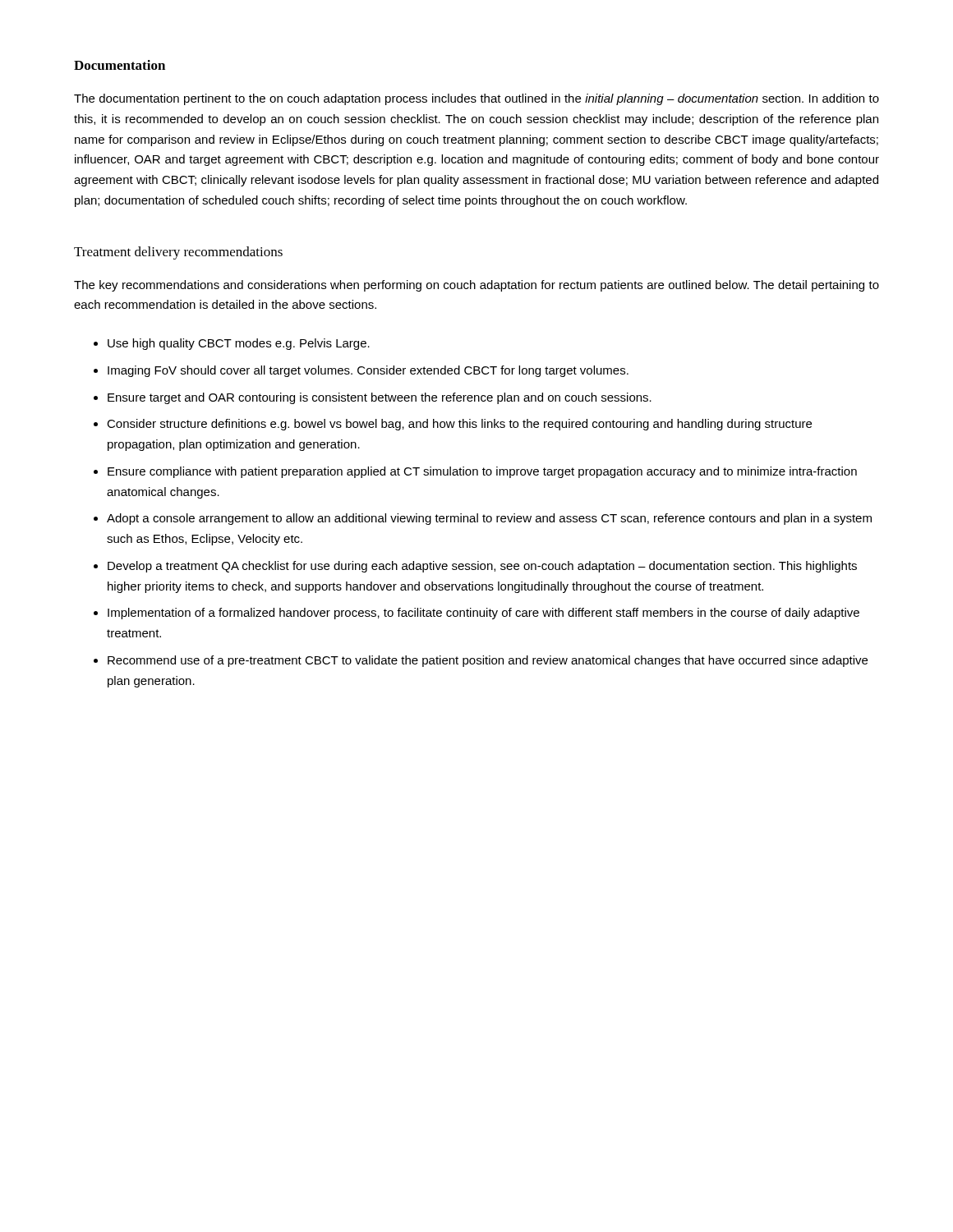Find the block on this page that starts "Implementation of a formalized handover"
The width and height of the screenshot is (953, 1232).
point(483,623)
